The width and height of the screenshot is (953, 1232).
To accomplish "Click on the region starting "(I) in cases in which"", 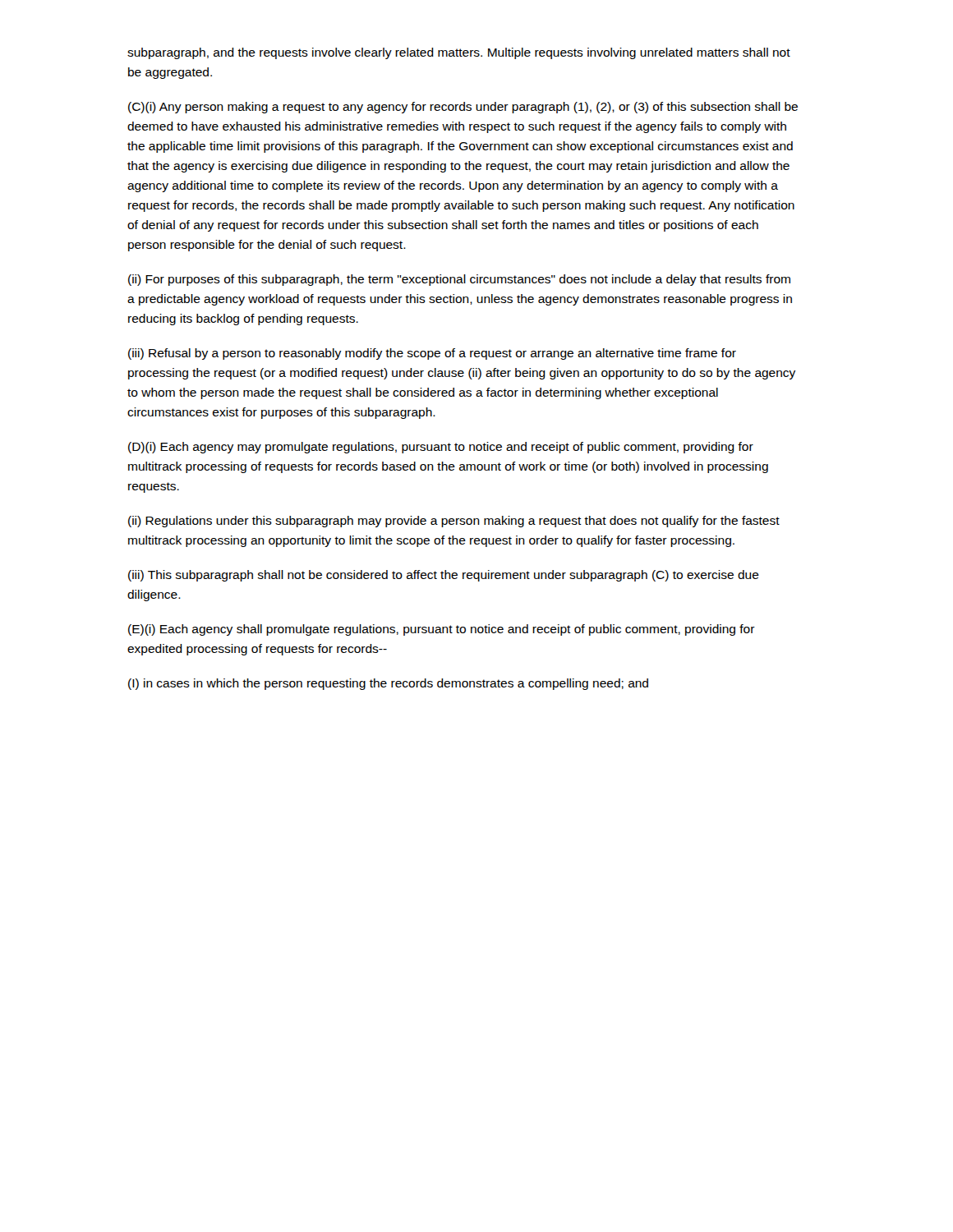I will [x=388, y=683].
